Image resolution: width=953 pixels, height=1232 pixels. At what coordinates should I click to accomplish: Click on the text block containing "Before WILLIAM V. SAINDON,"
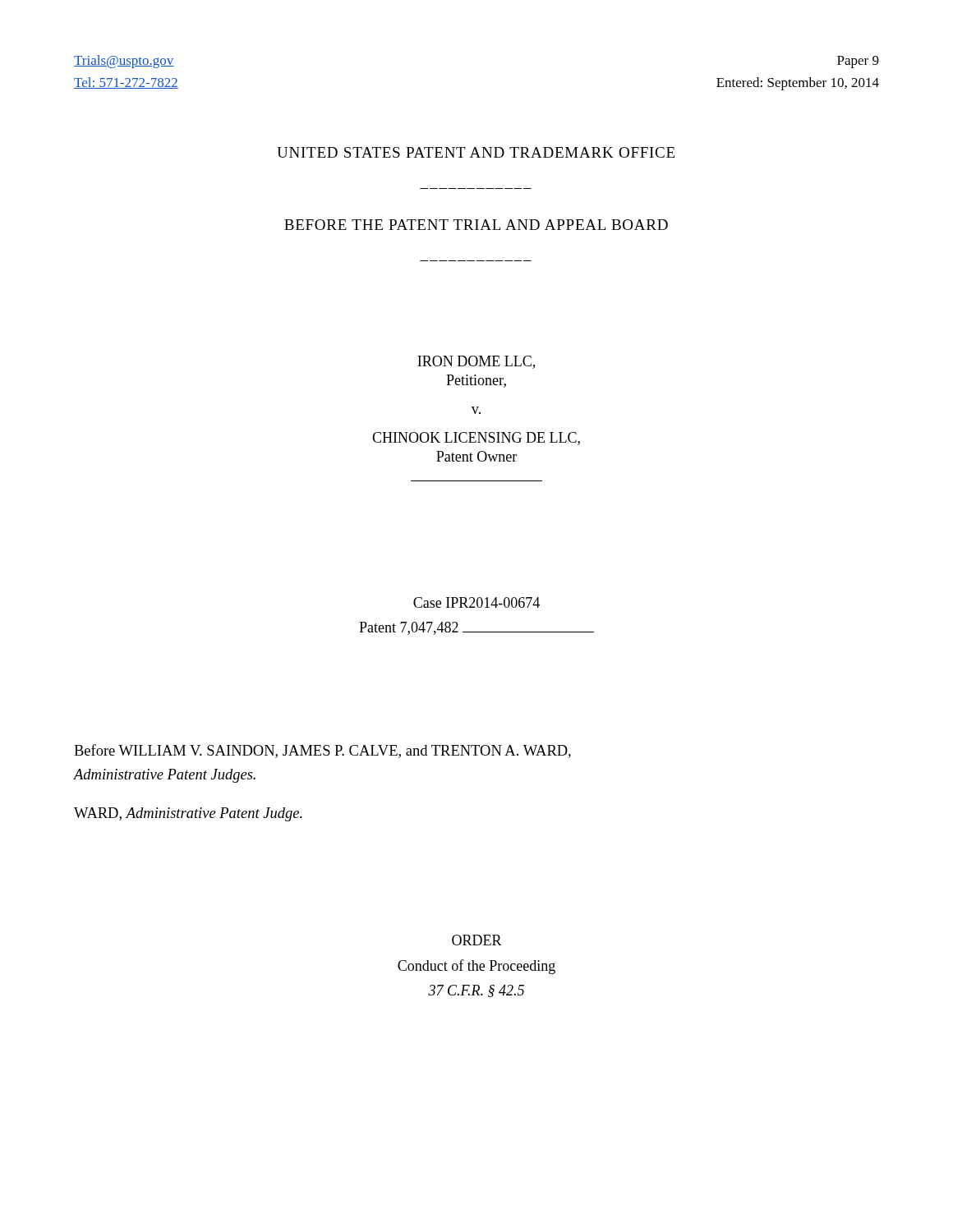click(x=323, y=762)
